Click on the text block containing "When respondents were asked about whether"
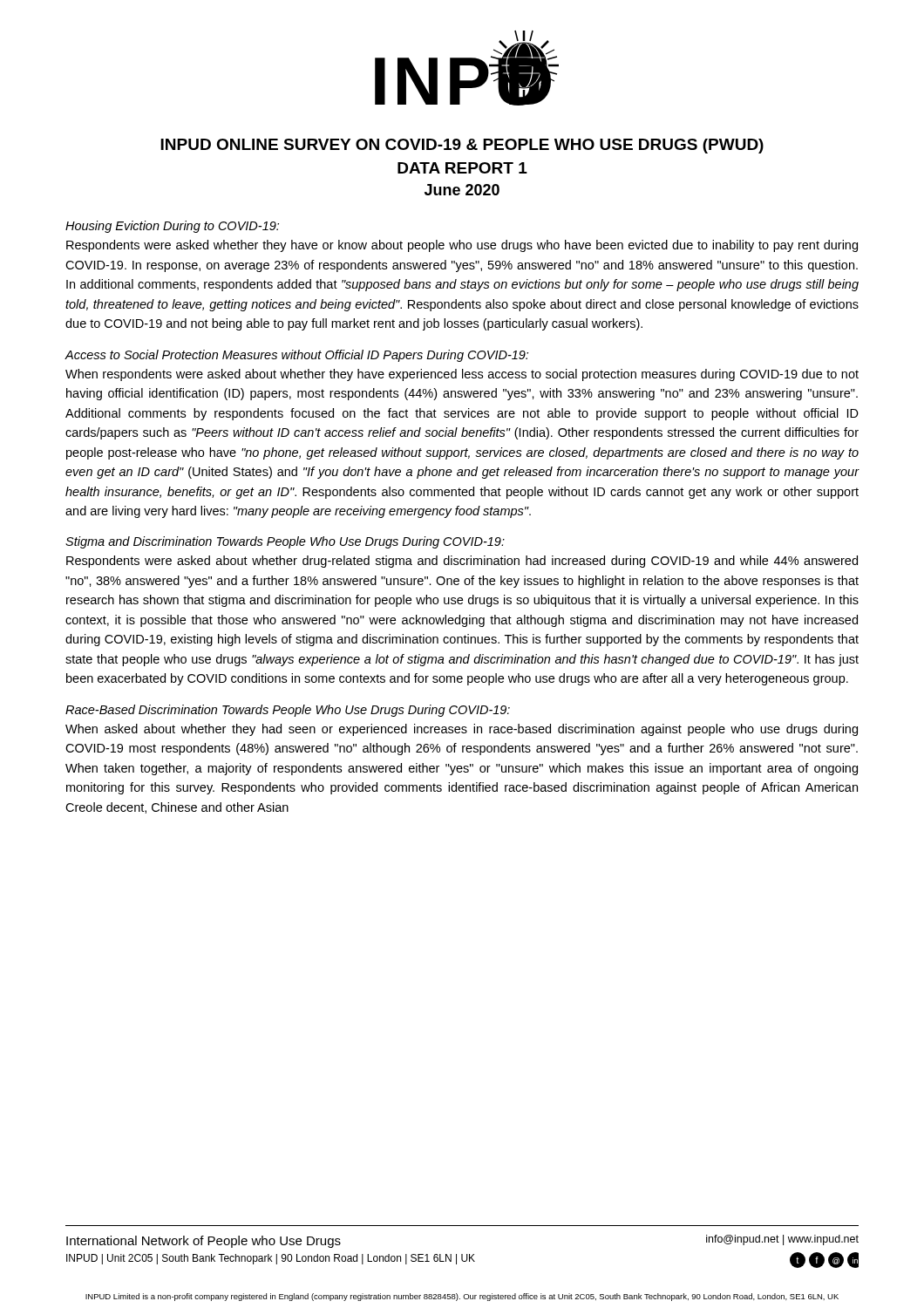The height and width of the screenshot is (1308, 924). pos(462,442)
